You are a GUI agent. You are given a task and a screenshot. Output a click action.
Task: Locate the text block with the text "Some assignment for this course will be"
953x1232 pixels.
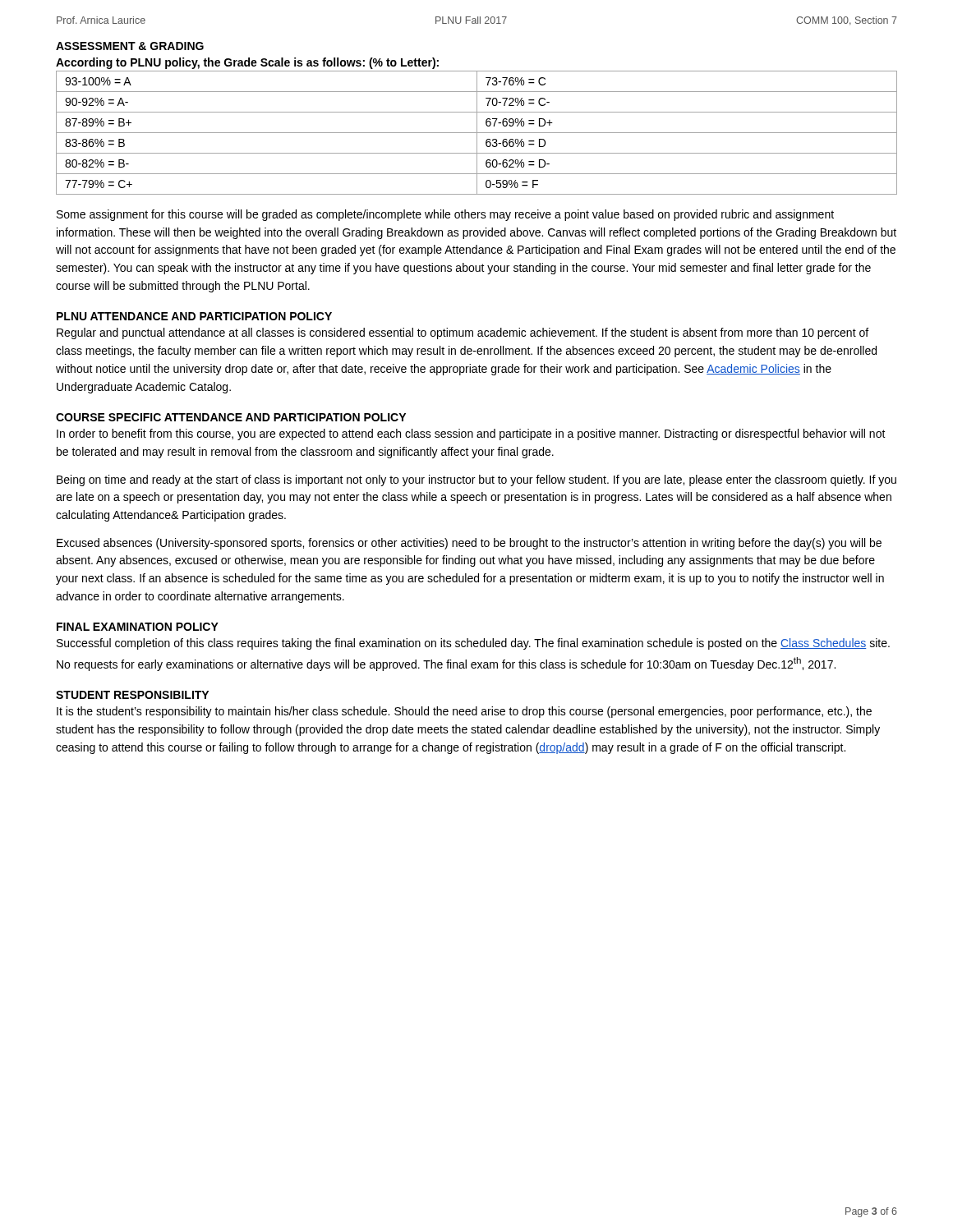click(x=476, y=250)
